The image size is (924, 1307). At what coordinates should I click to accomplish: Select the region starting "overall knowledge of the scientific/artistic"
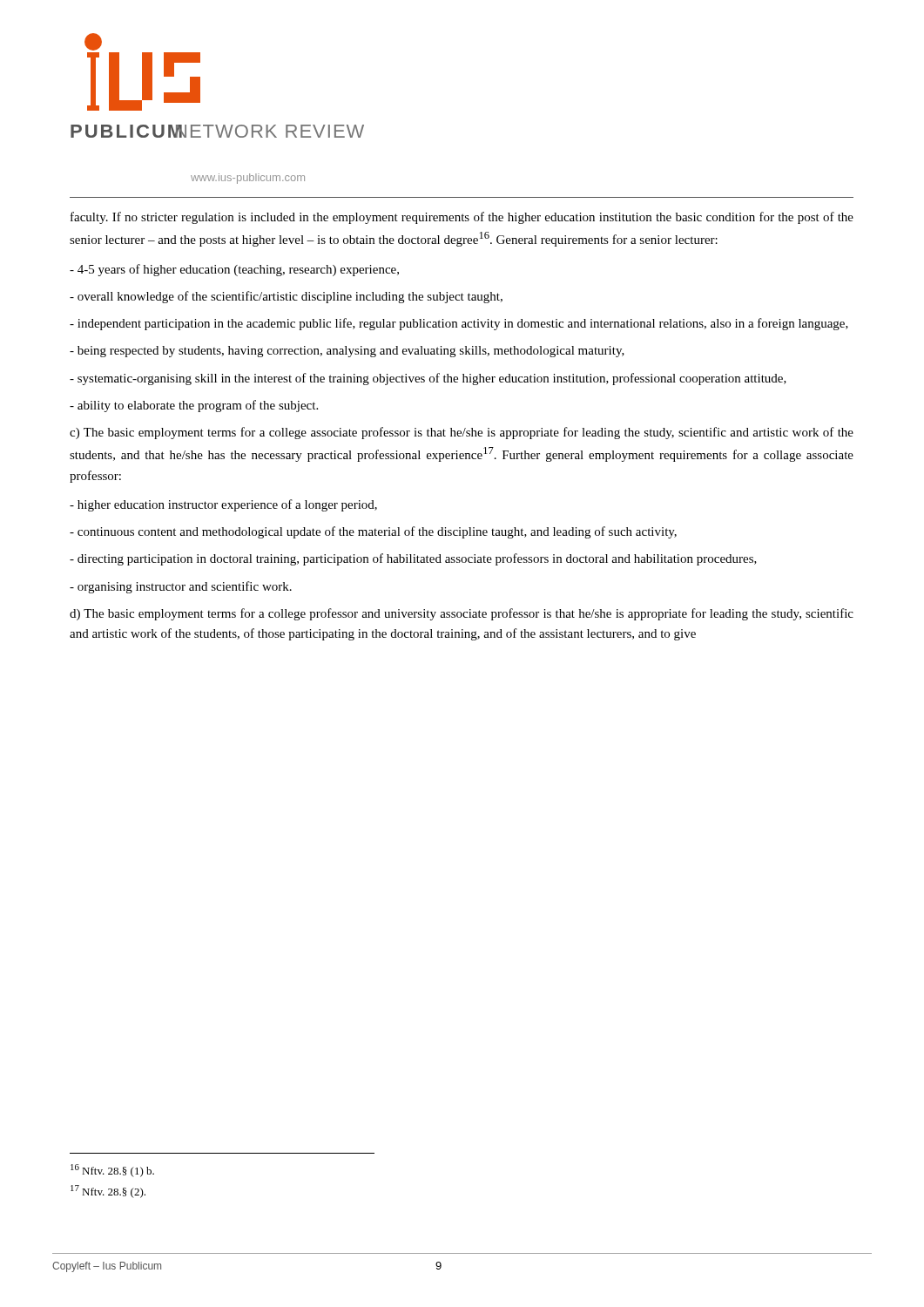(x=286, y=296)
